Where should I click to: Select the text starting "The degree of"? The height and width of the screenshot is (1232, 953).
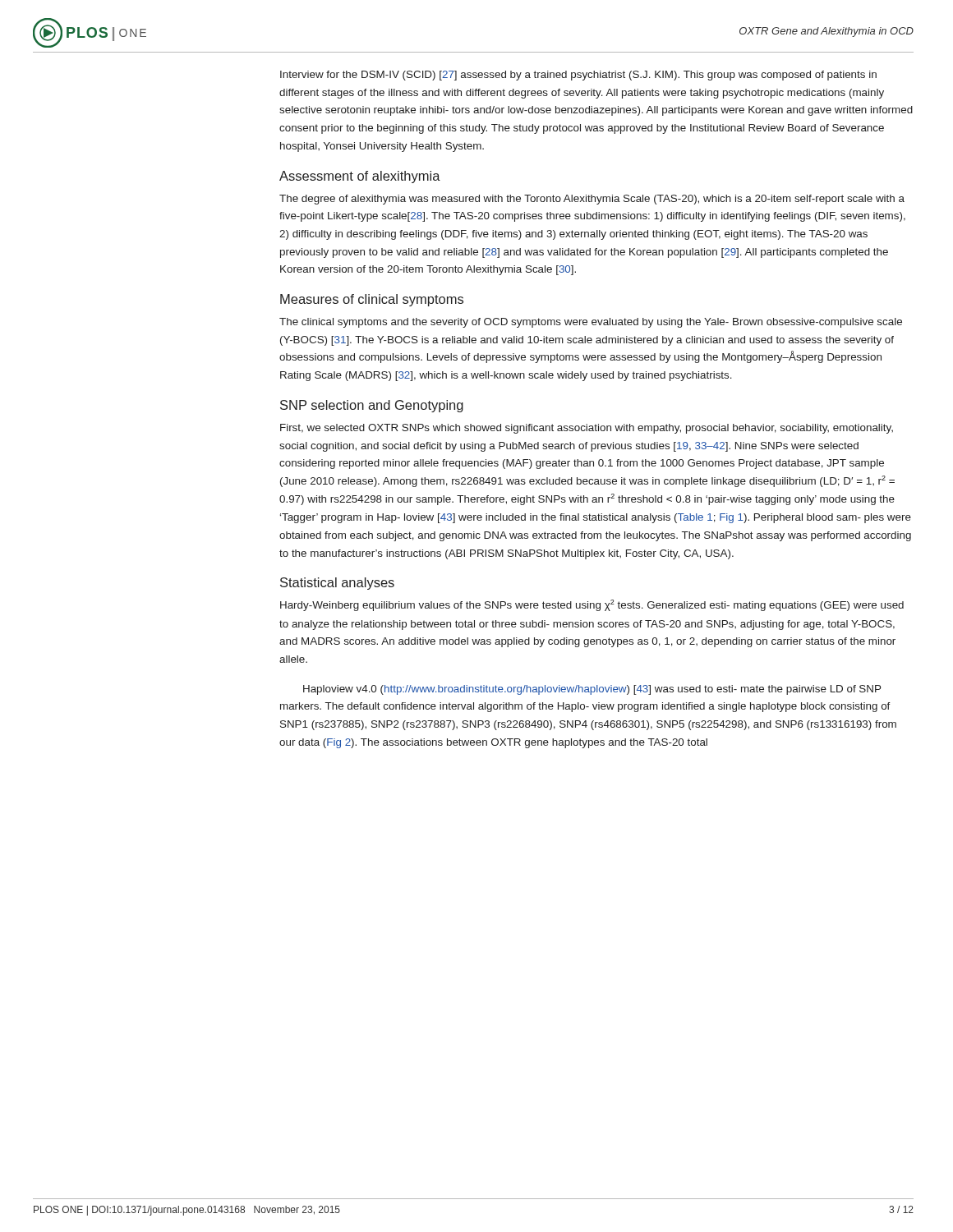tap(593, 234)
